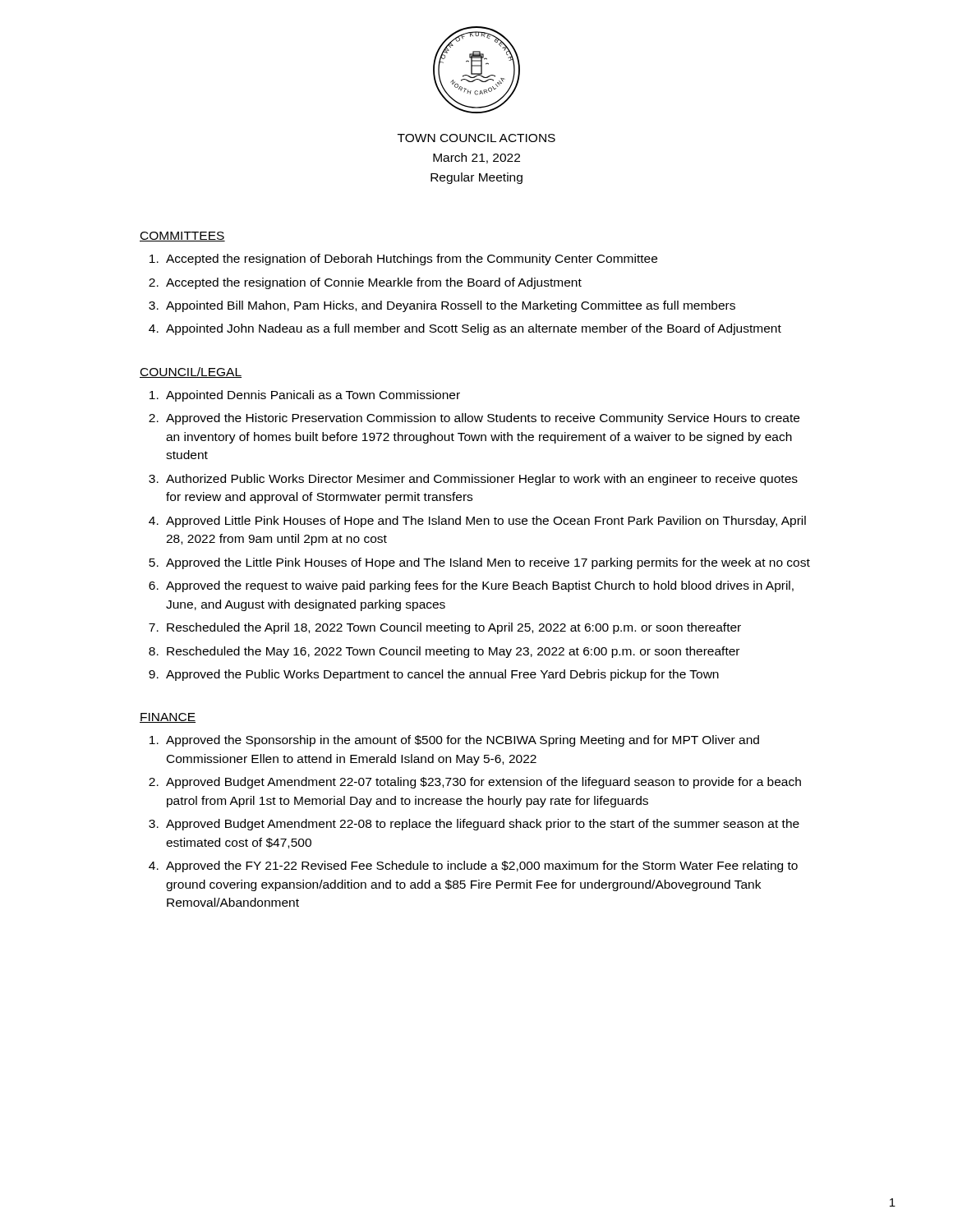Navigate to the passage starting "Appointed Dennis Panicali as a Town"
953x1232 pixels.
[x=313, y=395]
